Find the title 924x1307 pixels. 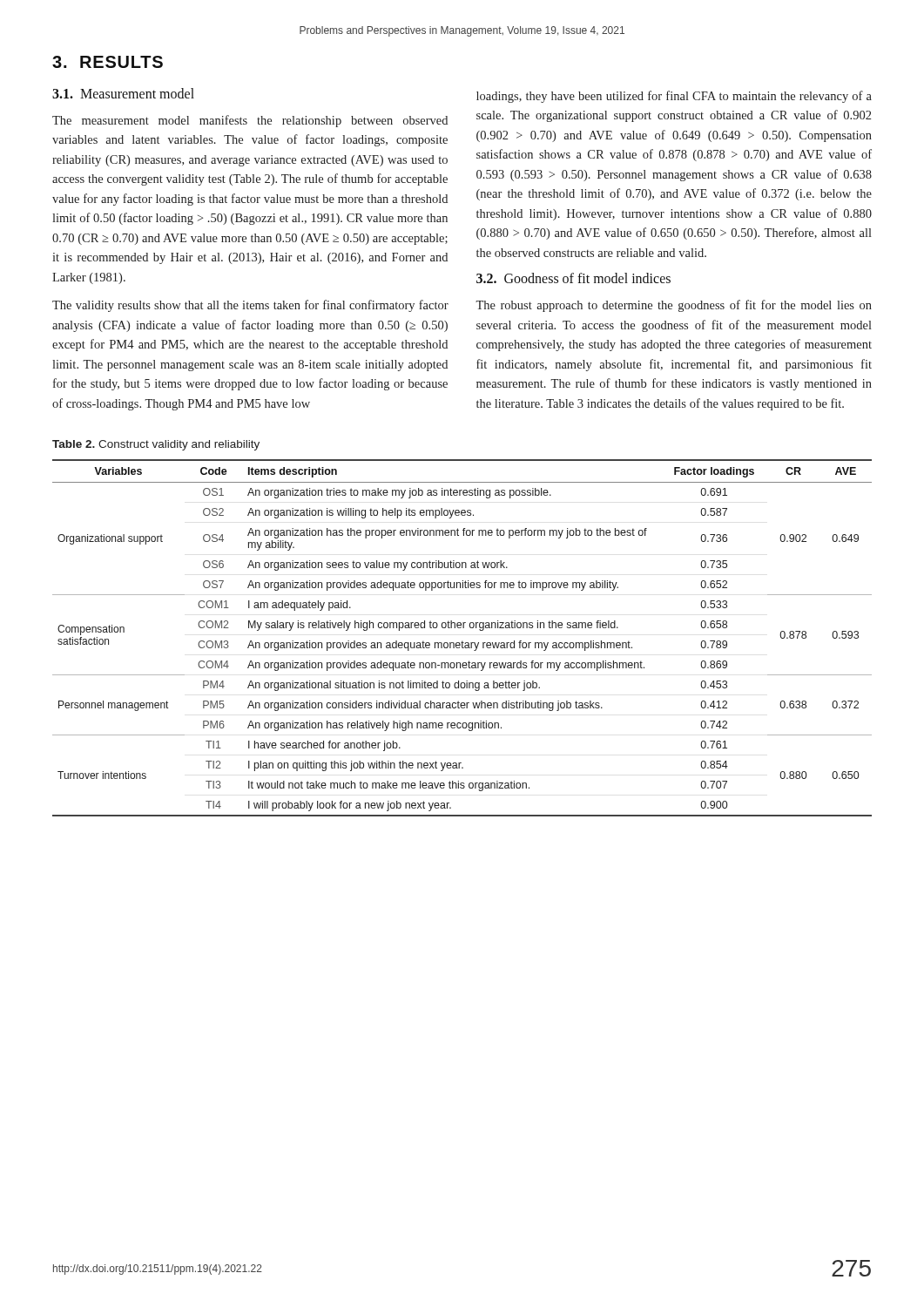point(462,62)
